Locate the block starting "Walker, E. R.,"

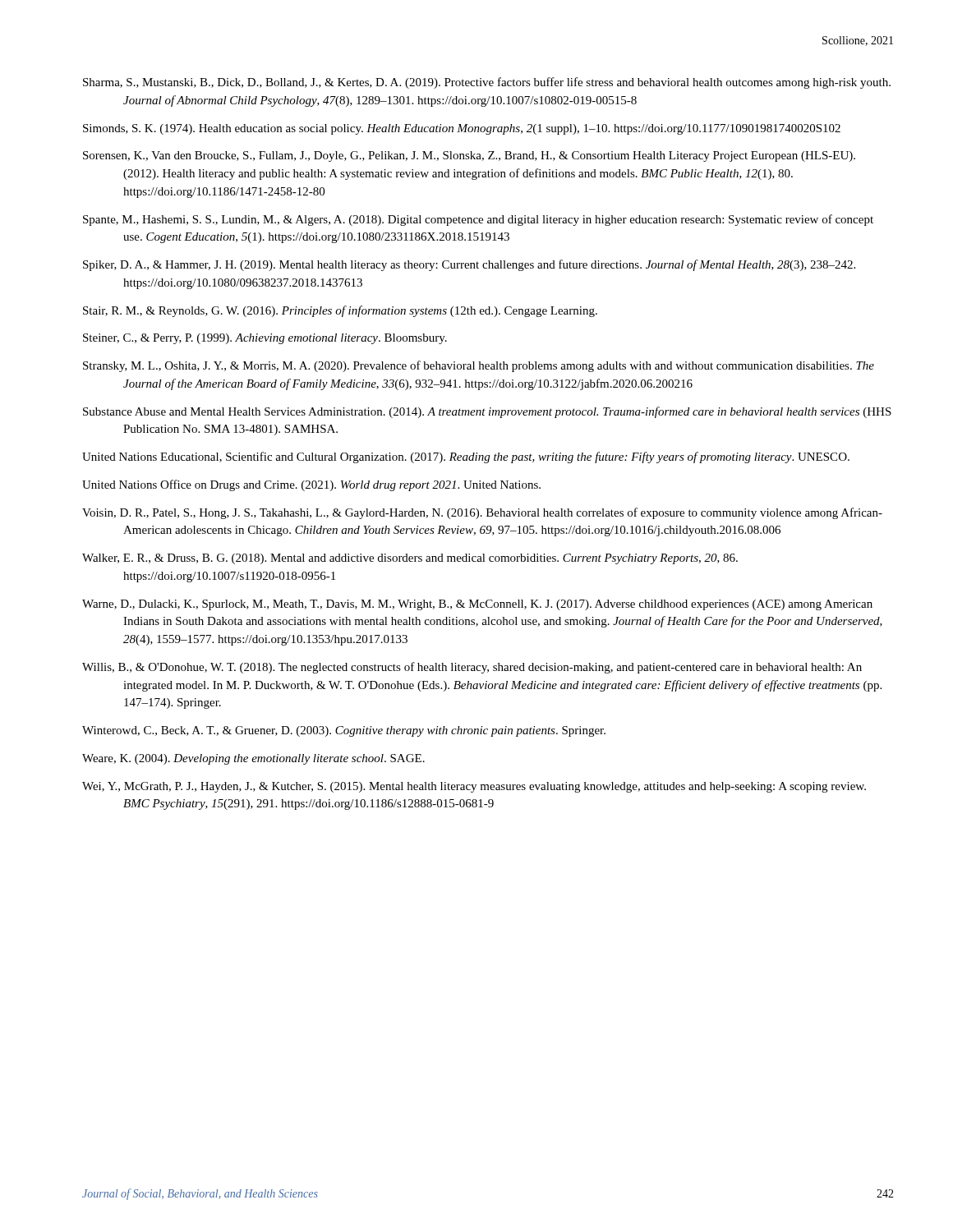pyautogui.click(x=410, y=567)
